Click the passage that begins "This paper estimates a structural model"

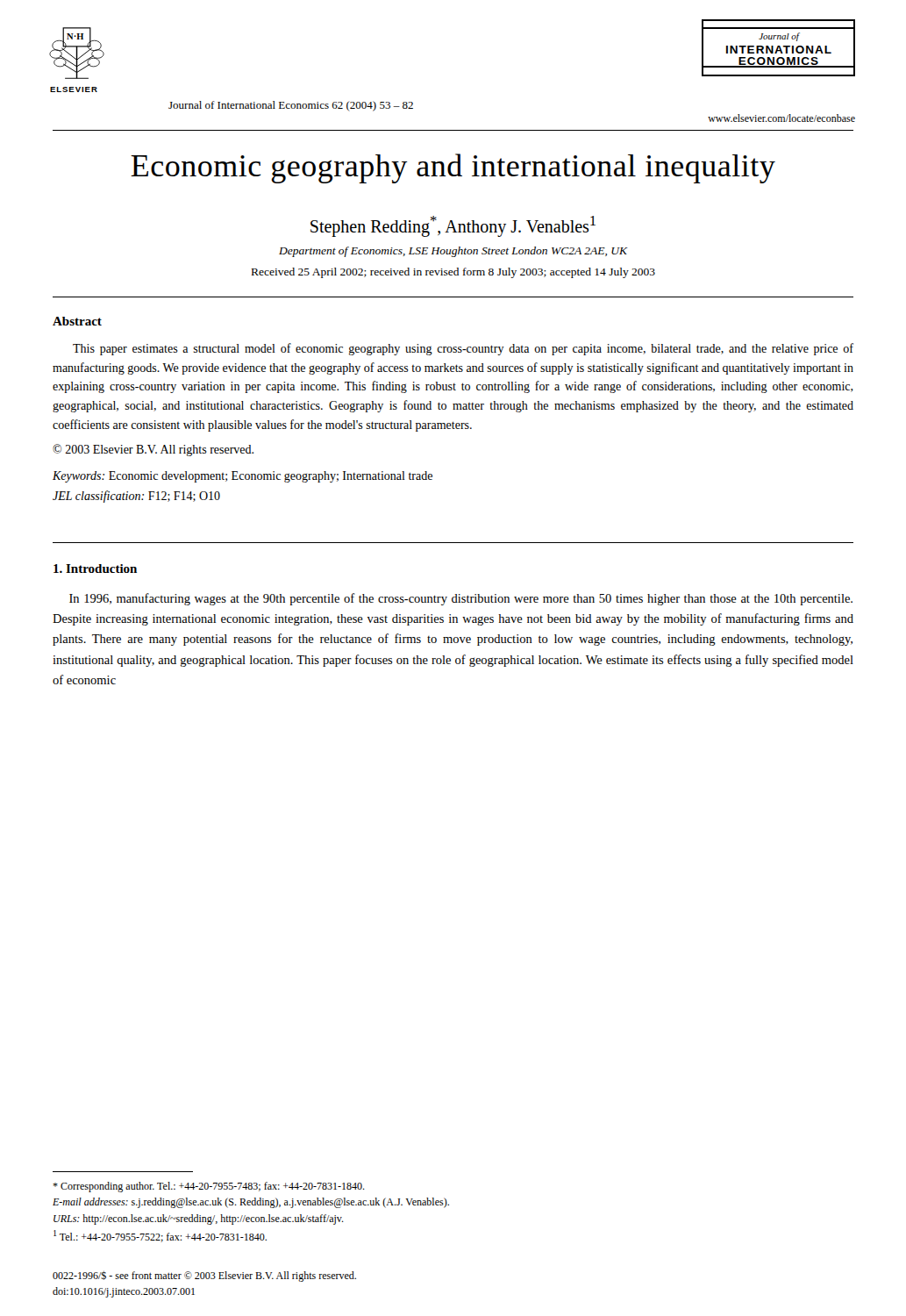pos(453,387)
